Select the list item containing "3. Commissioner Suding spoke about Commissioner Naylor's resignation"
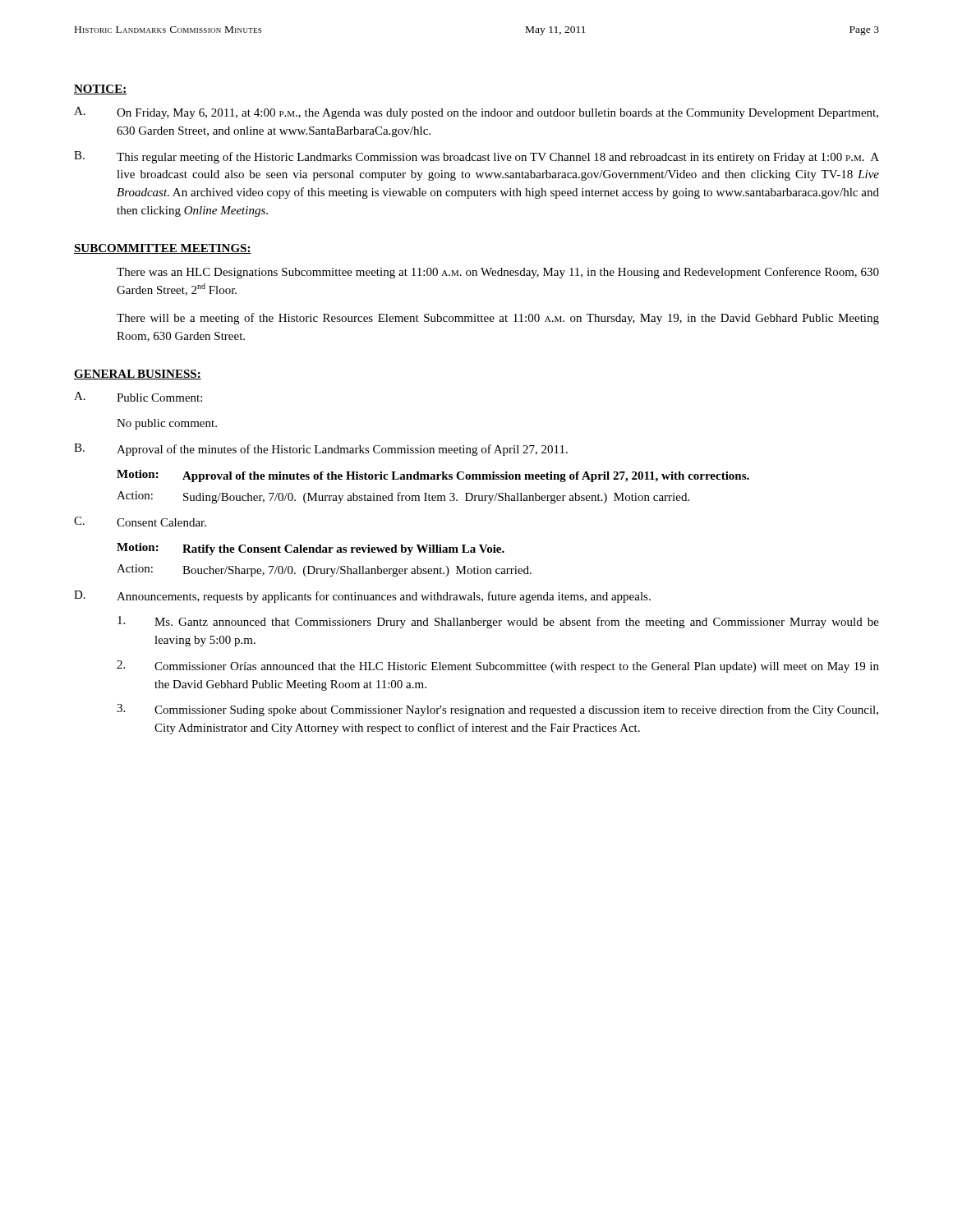This screenshot has height=1232, width=953. click(x=498, y=719)
